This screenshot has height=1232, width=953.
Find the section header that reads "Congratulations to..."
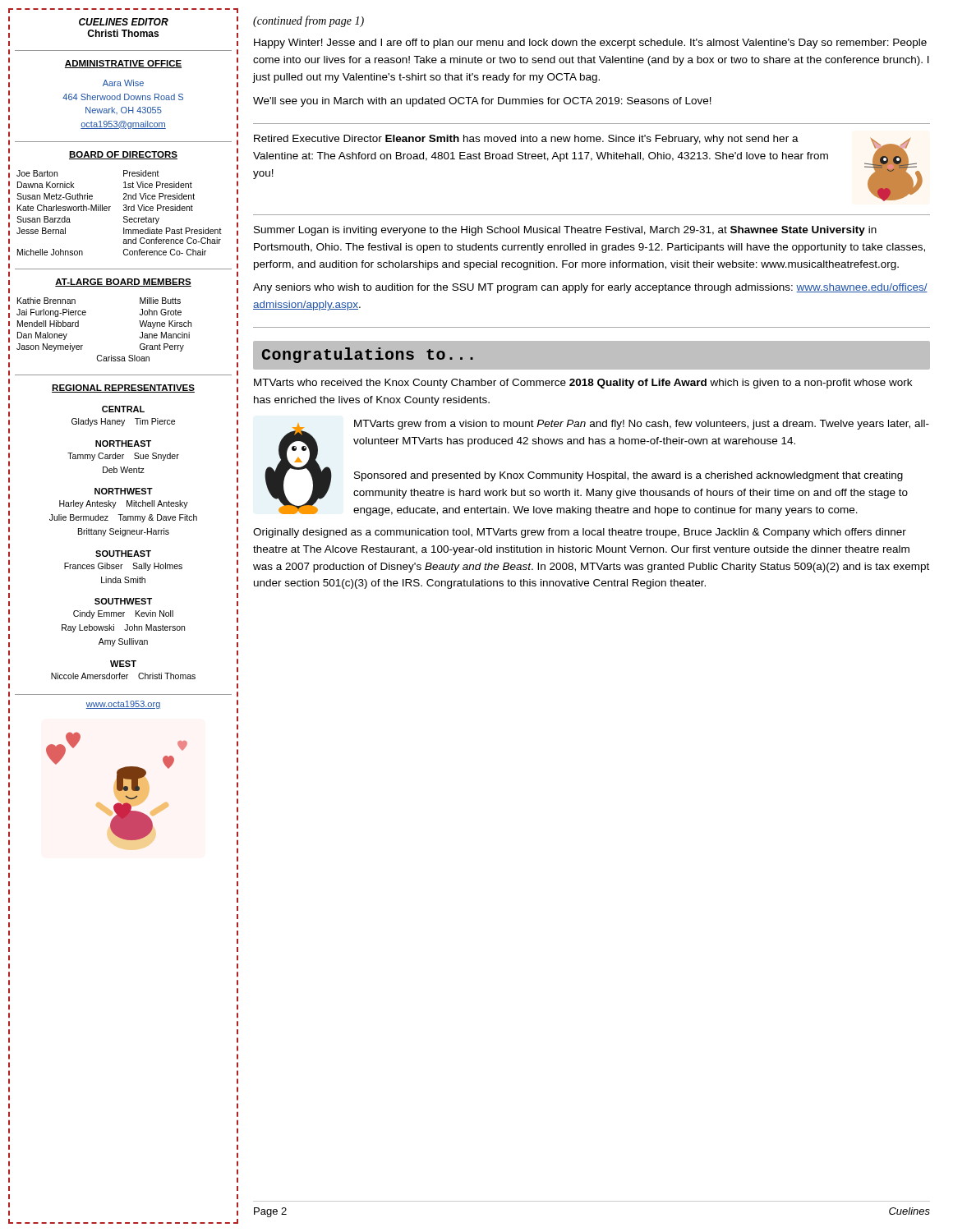pyautogui.click(x=369, y=355)
